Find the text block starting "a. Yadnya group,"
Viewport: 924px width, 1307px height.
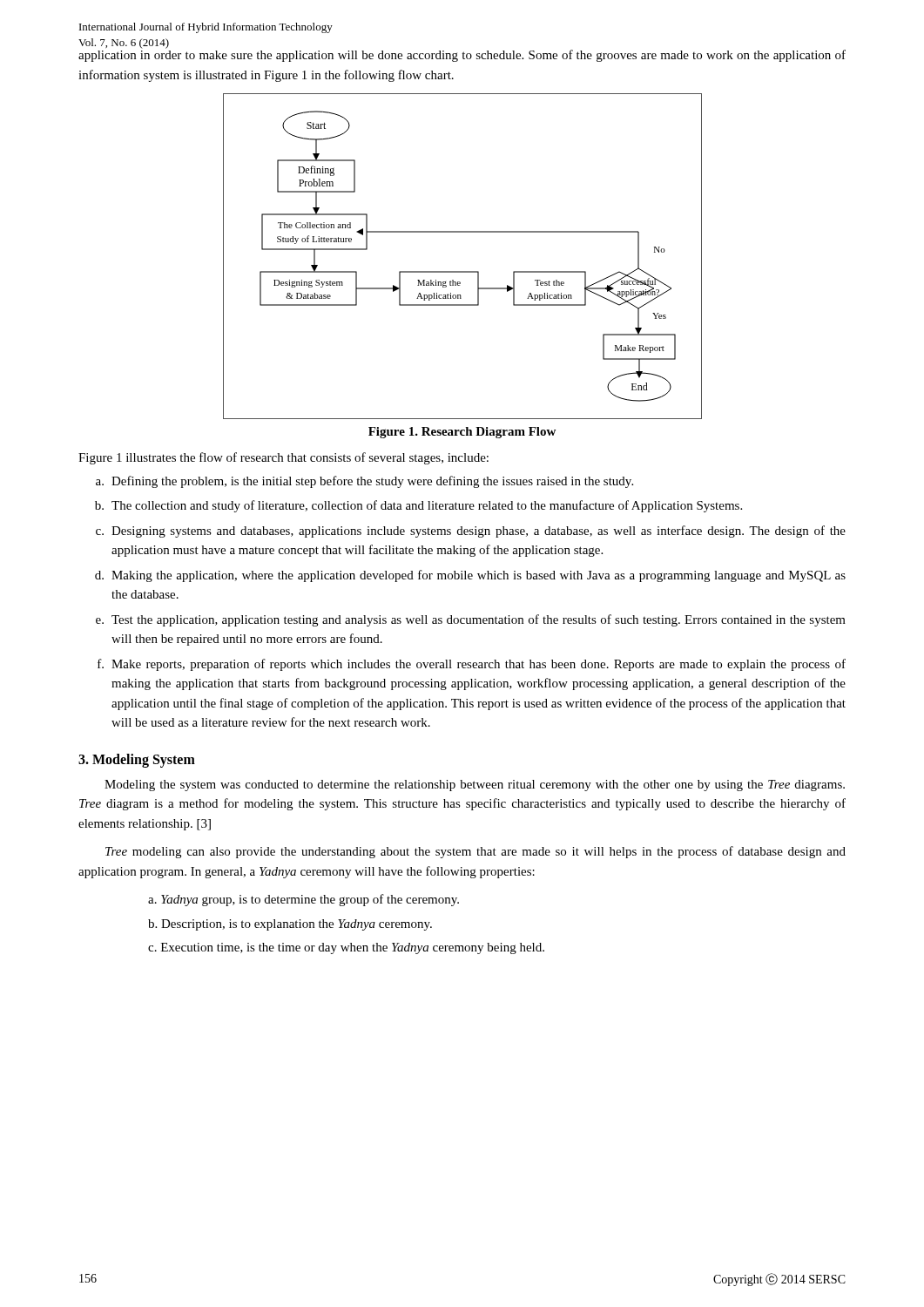[x=304, y=899]
